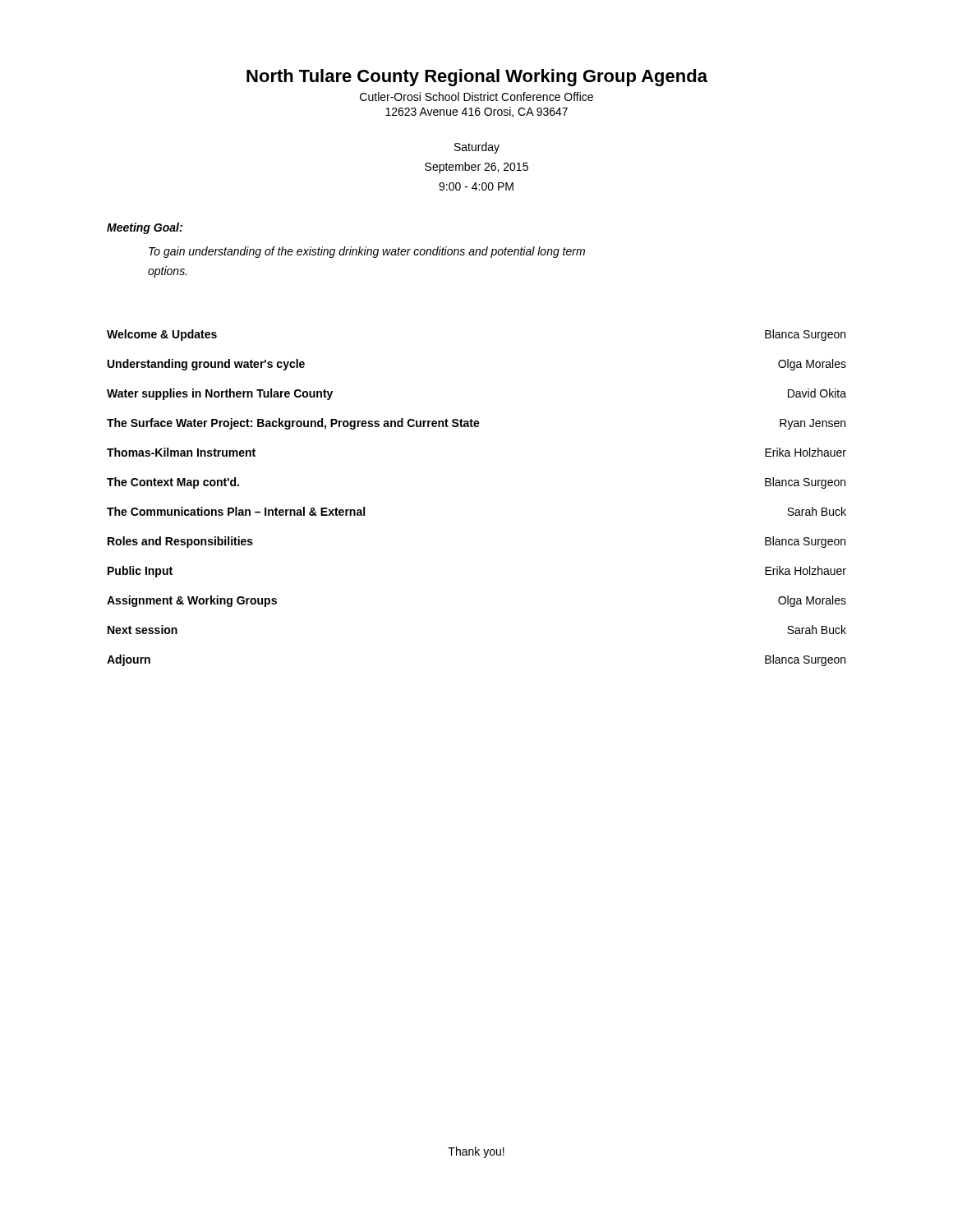Point to the block starting "12623 Avenue 416 Orosi, CA 93647"
This screenshot has width=953, height=1232.
[x=476, y=112]
